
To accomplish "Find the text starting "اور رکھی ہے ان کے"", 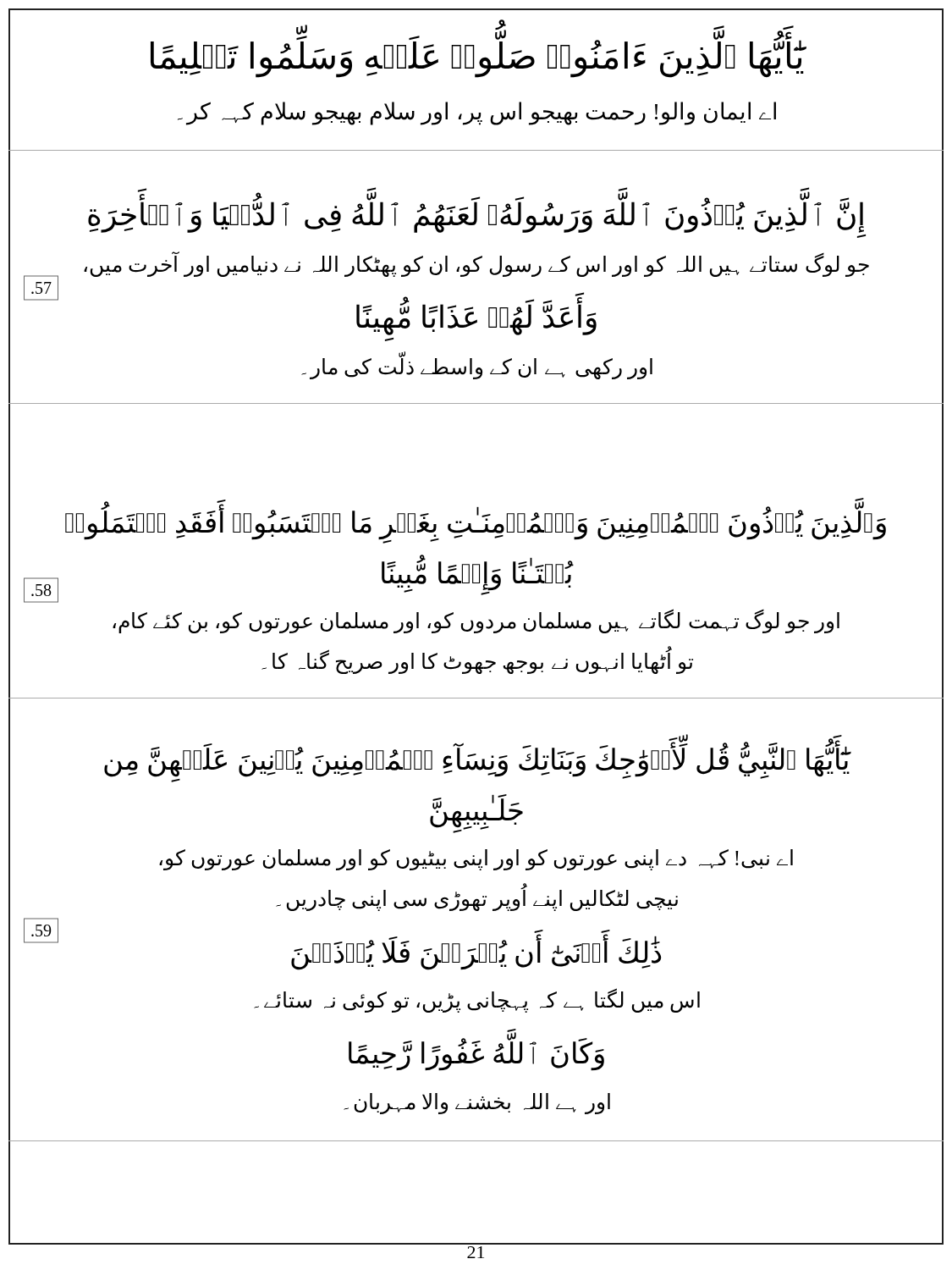I will click(476, 367).
